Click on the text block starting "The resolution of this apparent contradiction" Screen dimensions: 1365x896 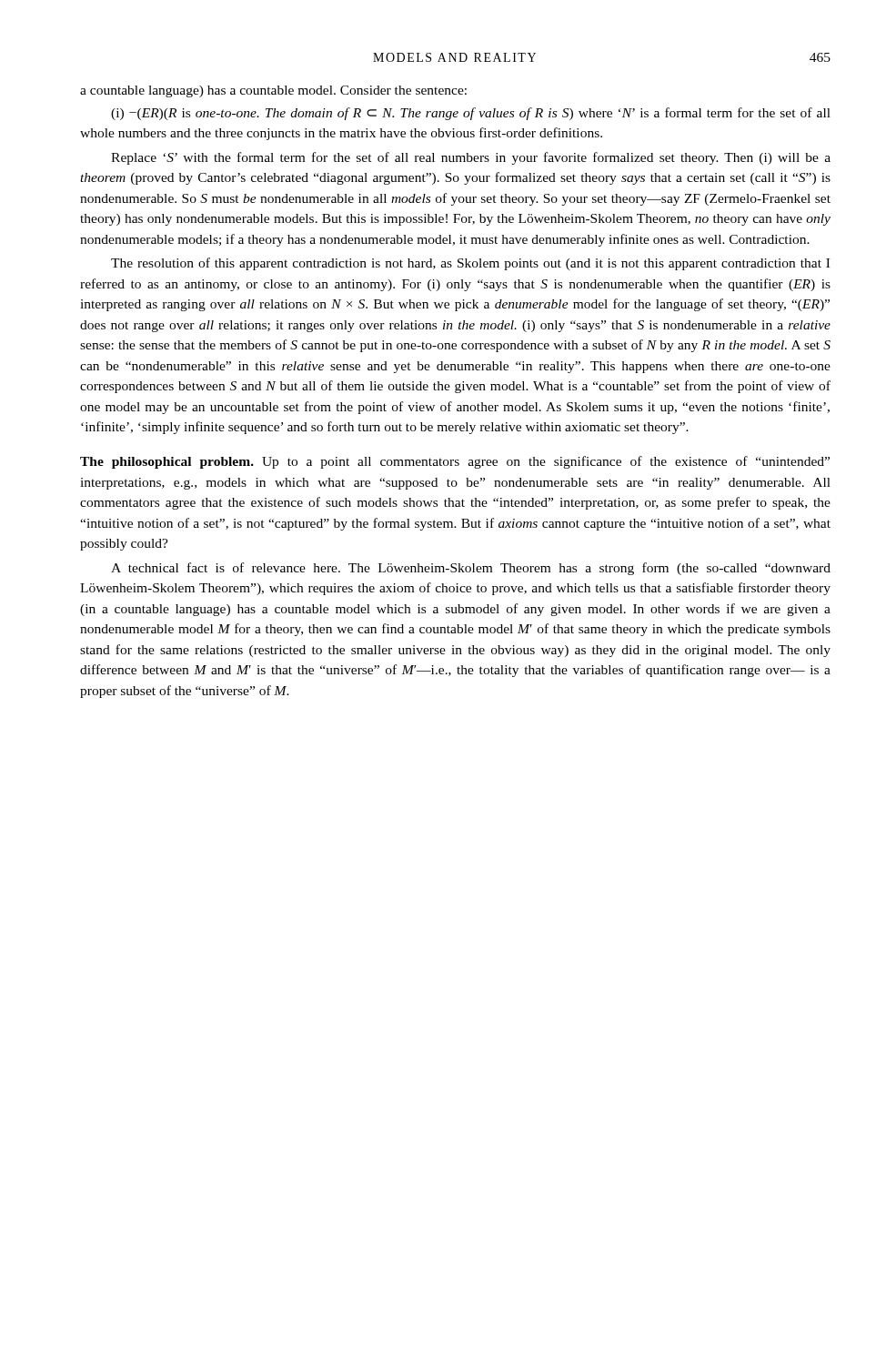tap(455, 345)
